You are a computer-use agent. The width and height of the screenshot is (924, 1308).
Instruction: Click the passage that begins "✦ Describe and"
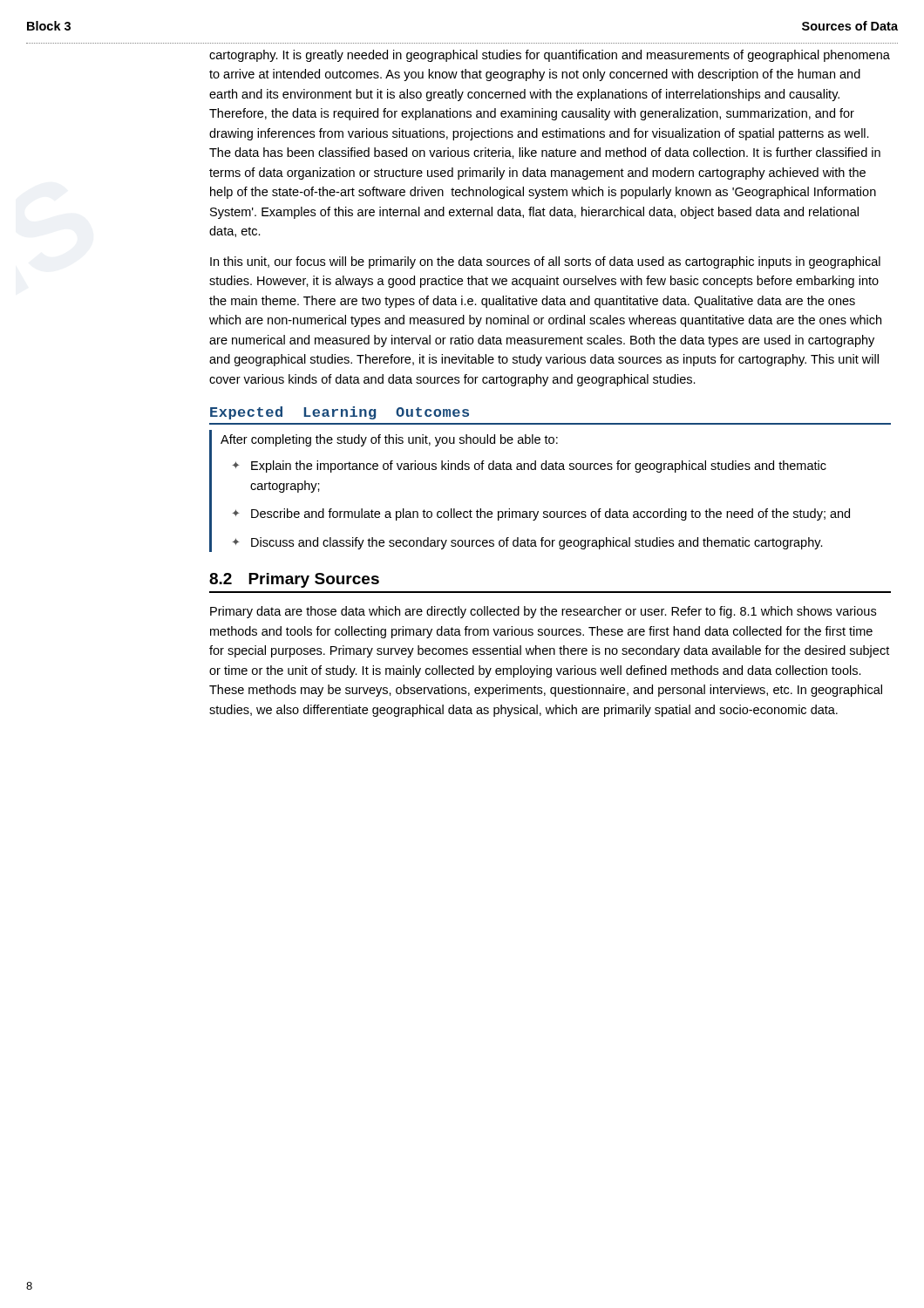point(561,514)
